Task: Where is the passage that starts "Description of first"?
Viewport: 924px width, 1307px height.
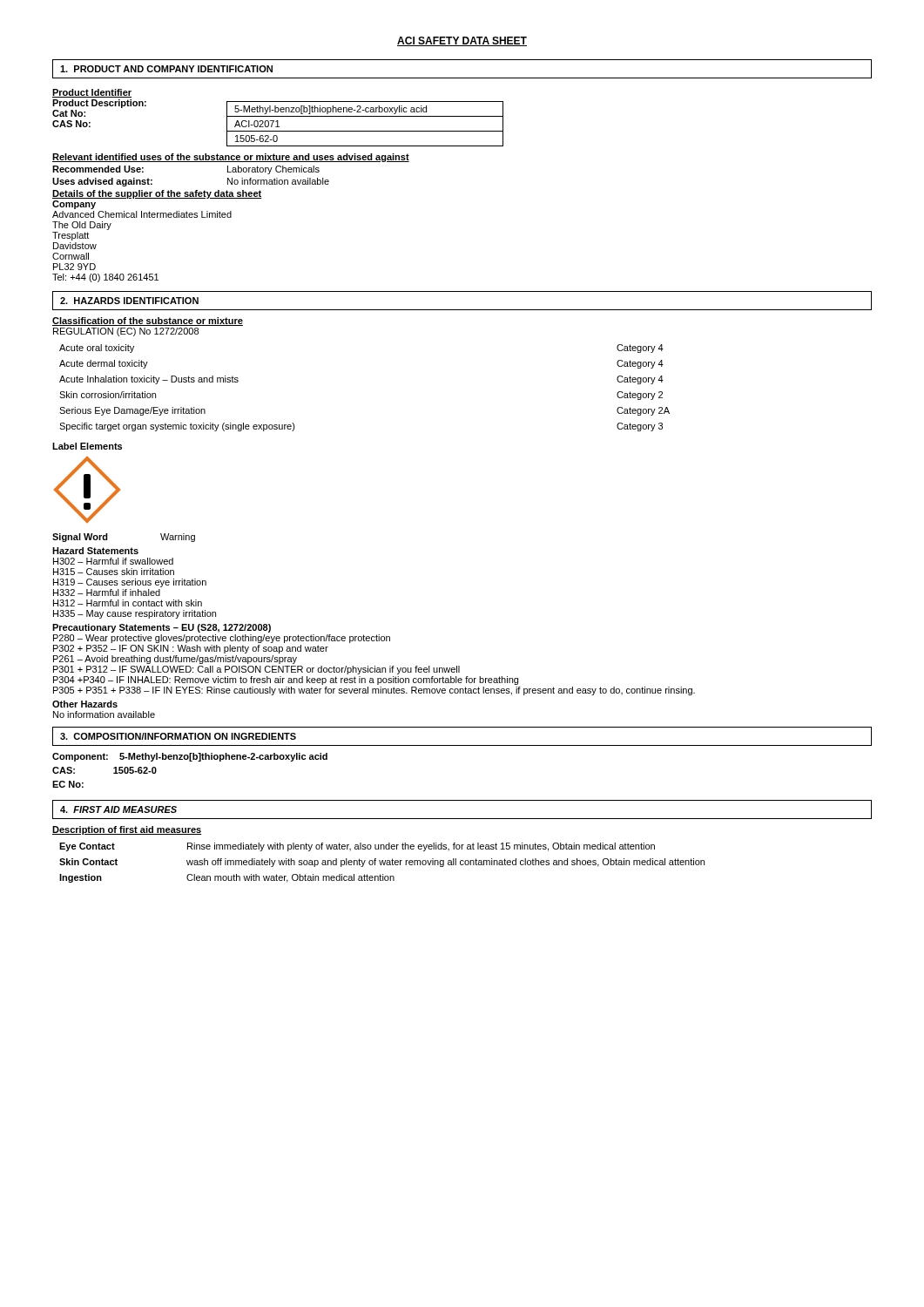Action: [x=127, y=830]
